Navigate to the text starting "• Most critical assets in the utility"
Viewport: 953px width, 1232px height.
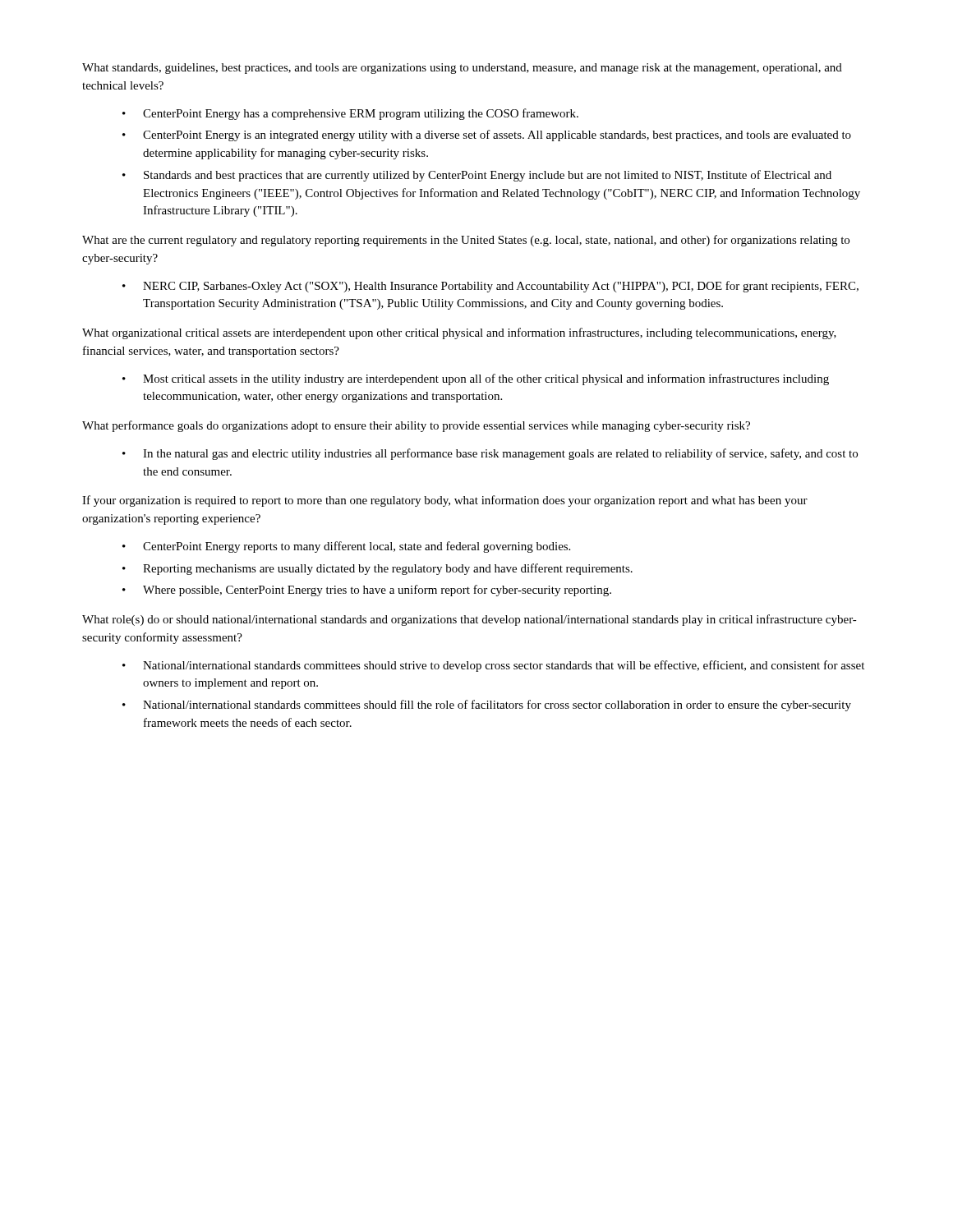[496, 388]
